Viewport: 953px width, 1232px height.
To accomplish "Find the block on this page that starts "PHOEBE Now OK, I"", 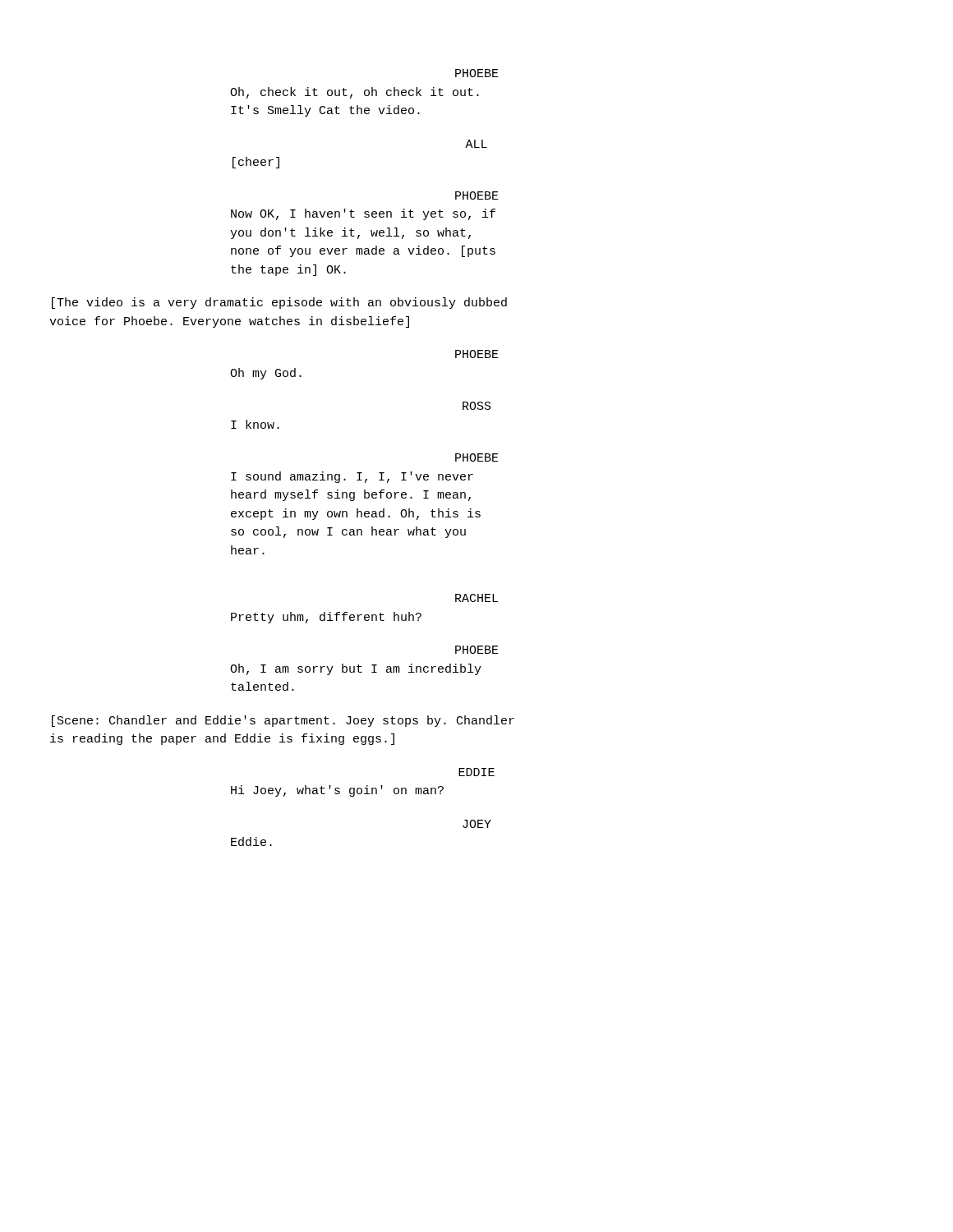I will [476, 234].
